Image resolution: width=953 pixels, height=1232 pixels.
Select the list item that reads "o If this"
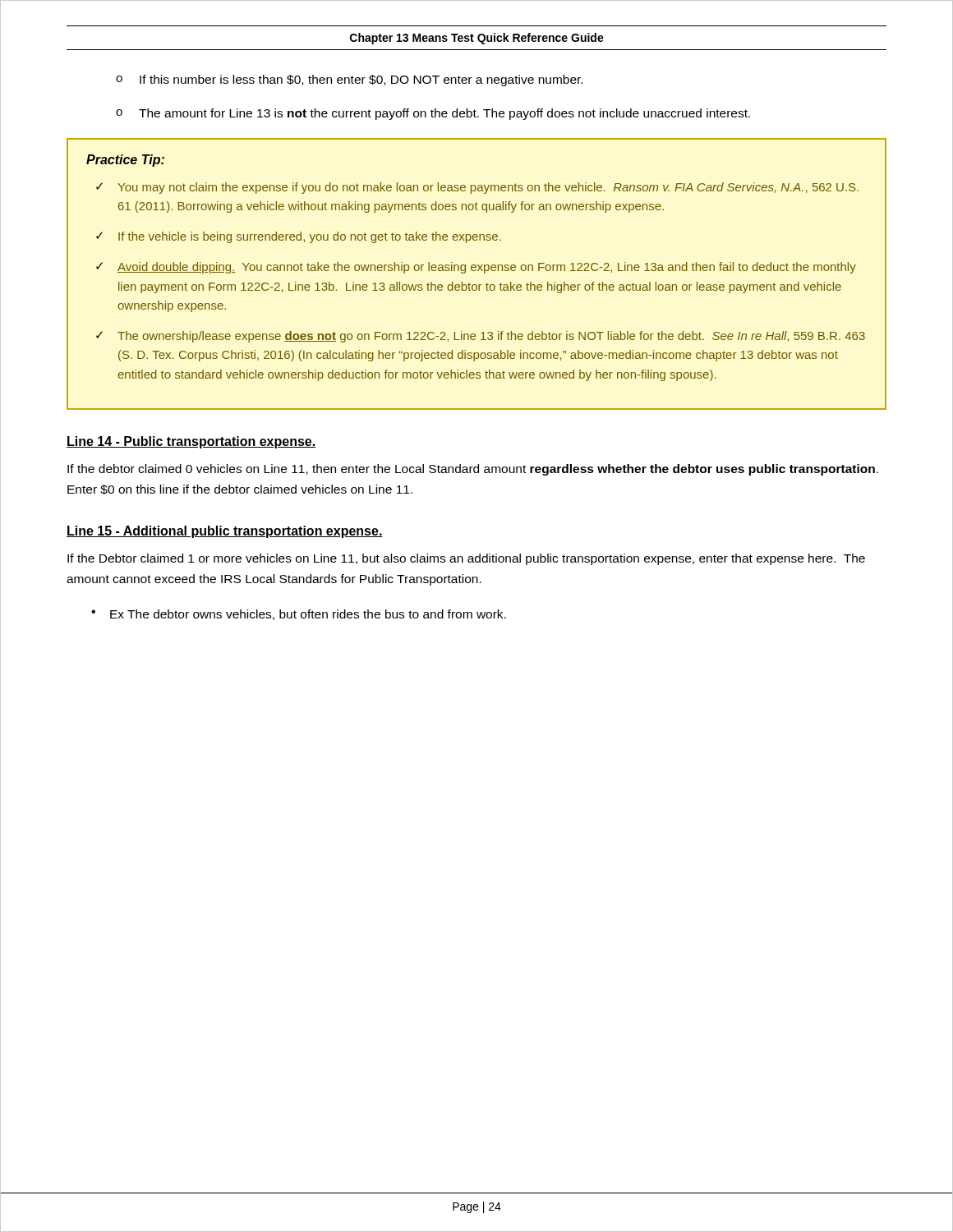coord(501,79)
